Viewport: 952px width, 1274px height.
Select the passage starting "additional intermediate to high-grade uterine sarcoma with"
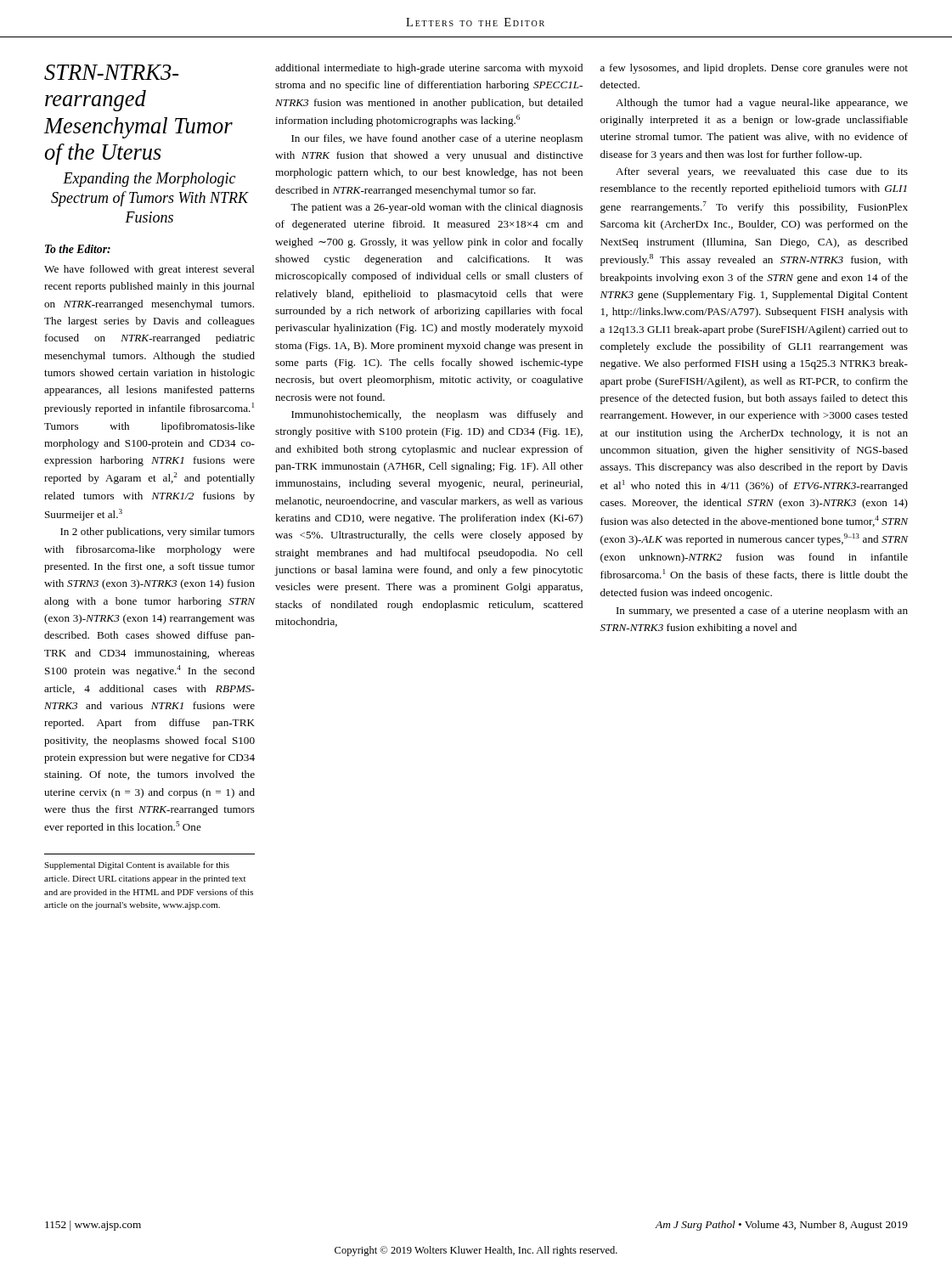coord(429,345)
